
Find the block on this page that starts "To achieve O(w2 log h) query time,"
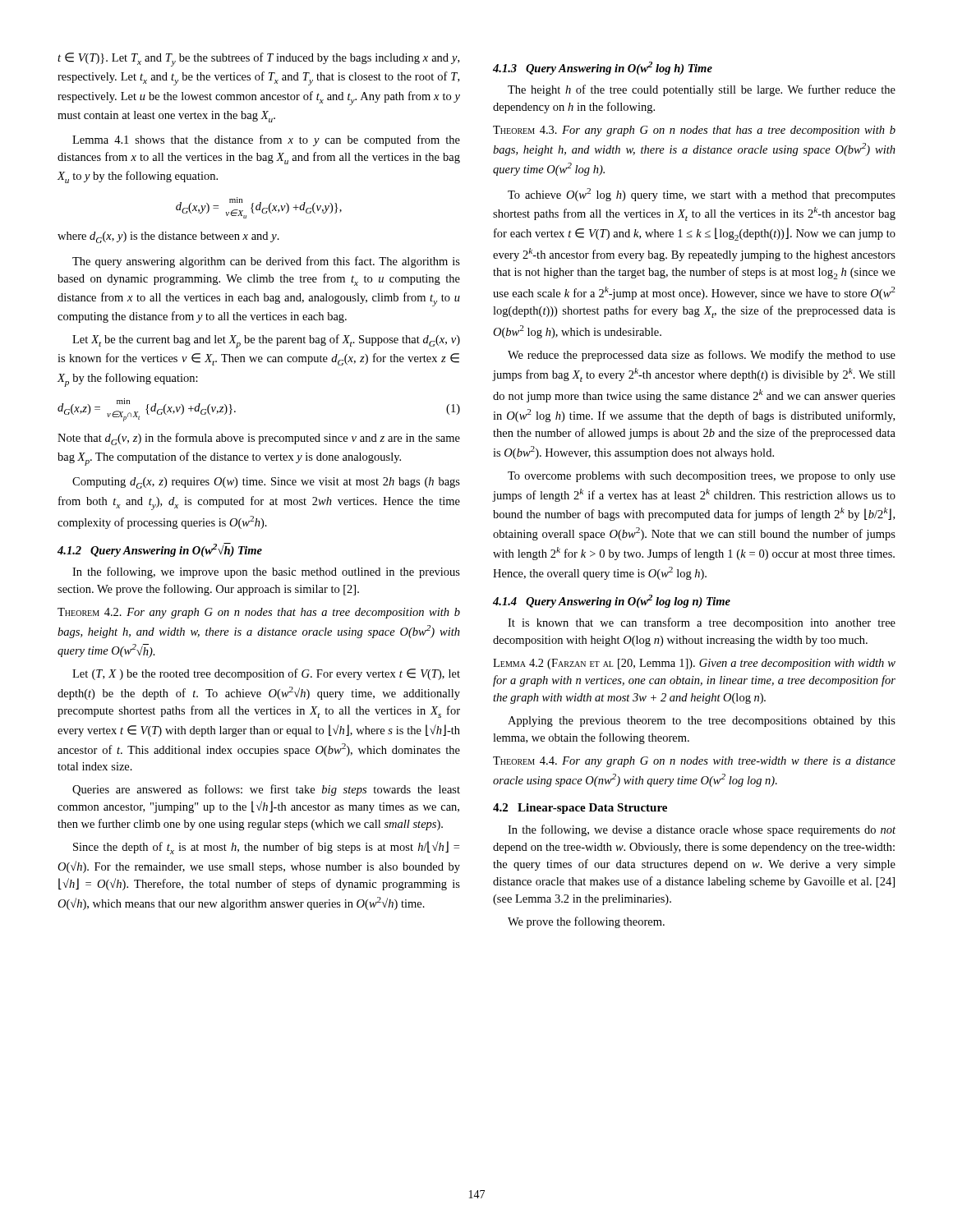tap(694, 262)
